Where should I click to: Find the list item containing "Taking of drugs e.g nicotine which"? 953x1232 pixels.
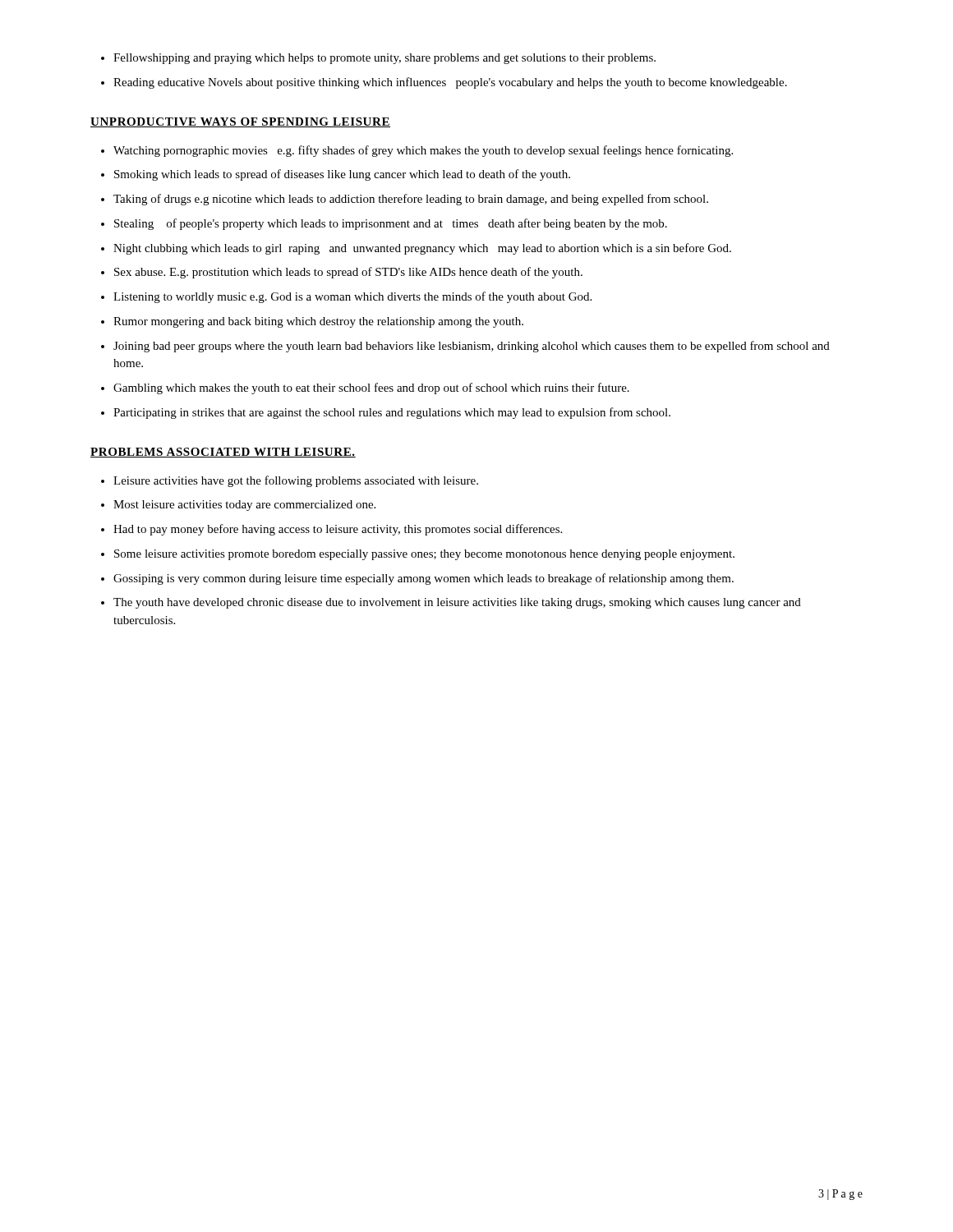click(411, 199)
